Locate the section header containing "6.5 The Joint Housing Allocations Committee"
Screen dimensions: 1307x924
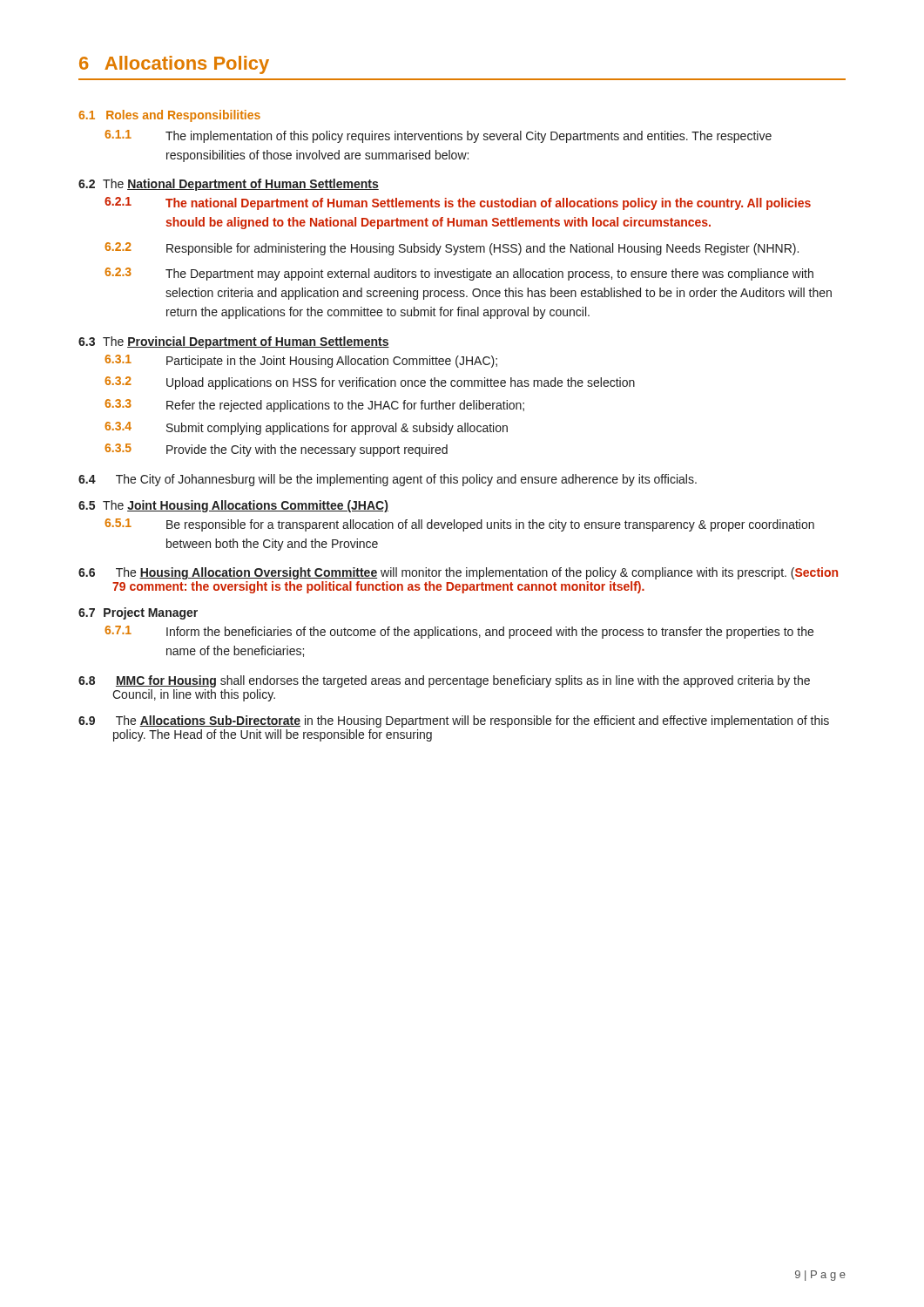(x=233, y=505)
